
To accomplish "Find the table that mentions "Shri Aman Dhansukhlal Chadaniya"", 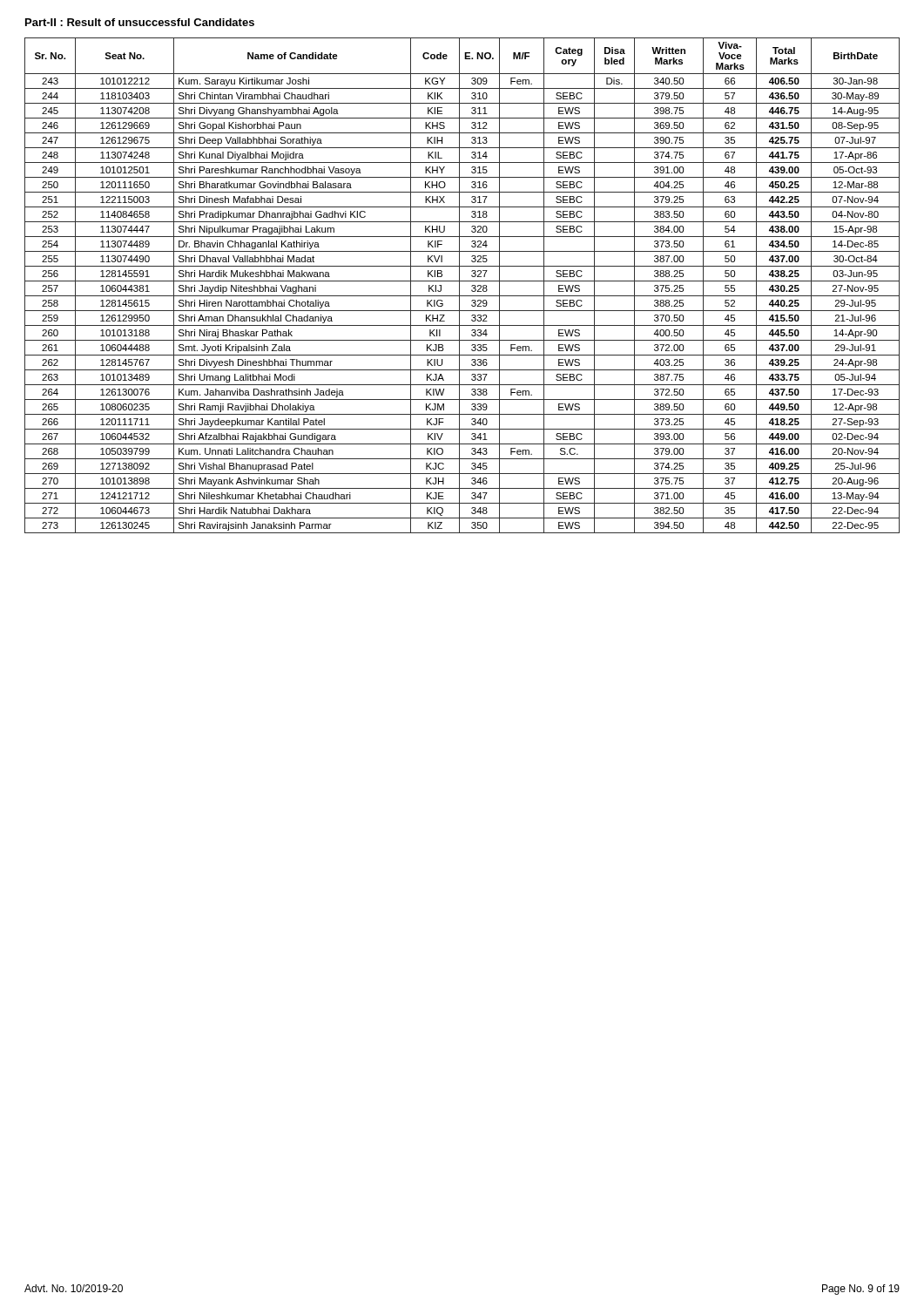I will click(x=462, y=285).
